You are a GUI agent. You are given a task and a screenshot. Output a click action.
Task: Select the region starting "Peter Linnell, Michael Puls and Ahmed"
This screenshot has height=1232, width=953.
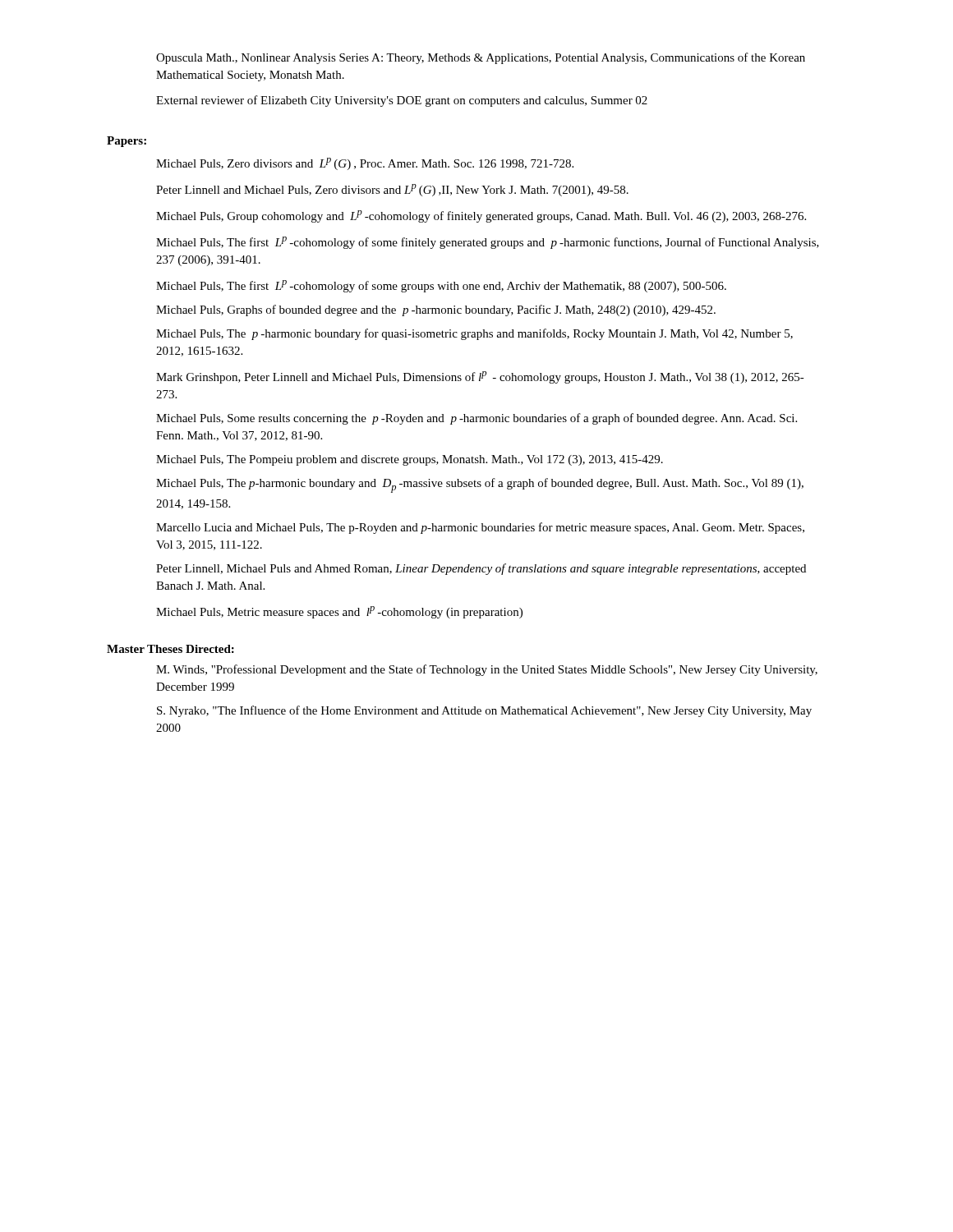481,577
